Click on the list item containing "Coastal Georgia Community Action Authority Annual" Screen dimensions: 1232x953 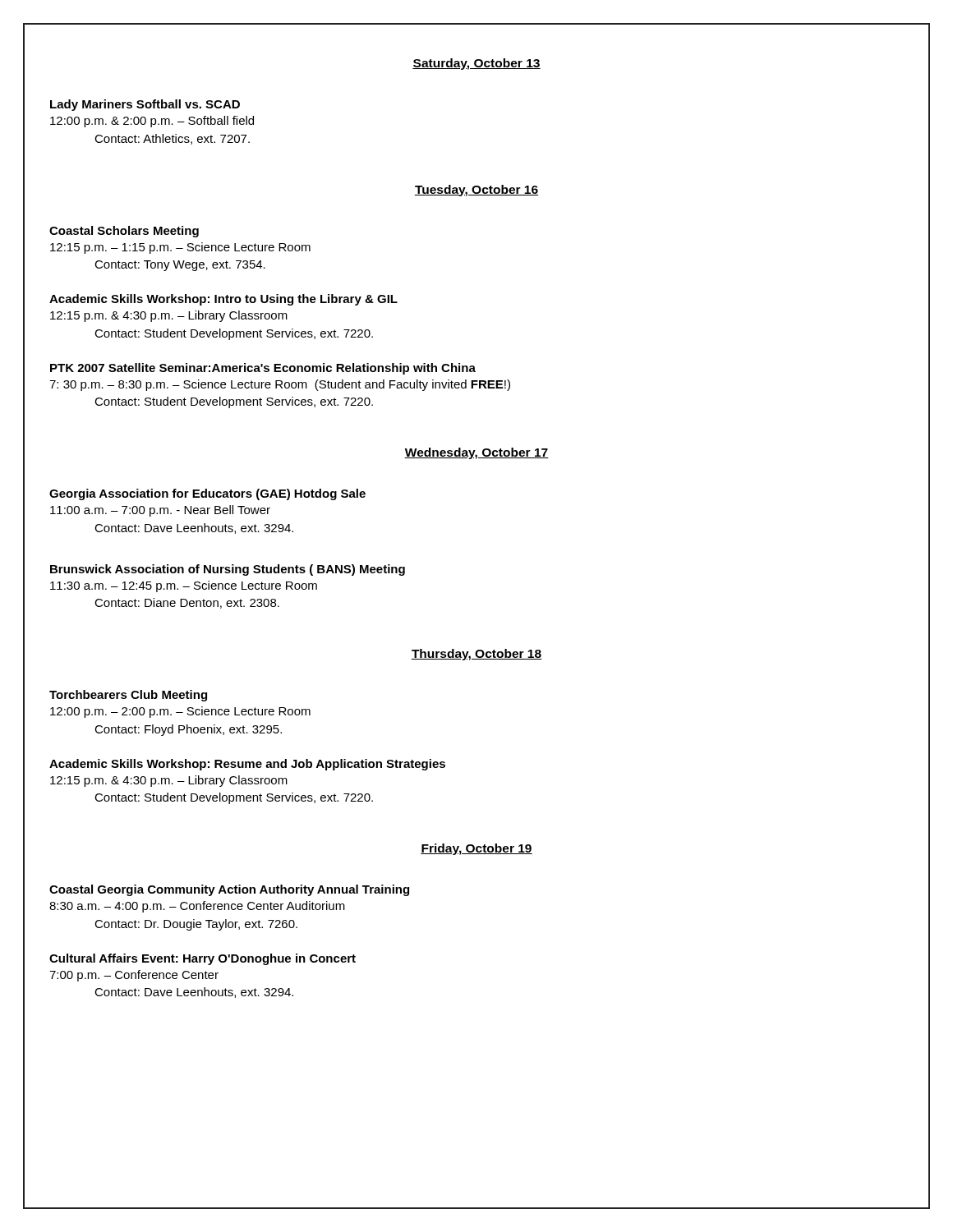pos(229,890)
